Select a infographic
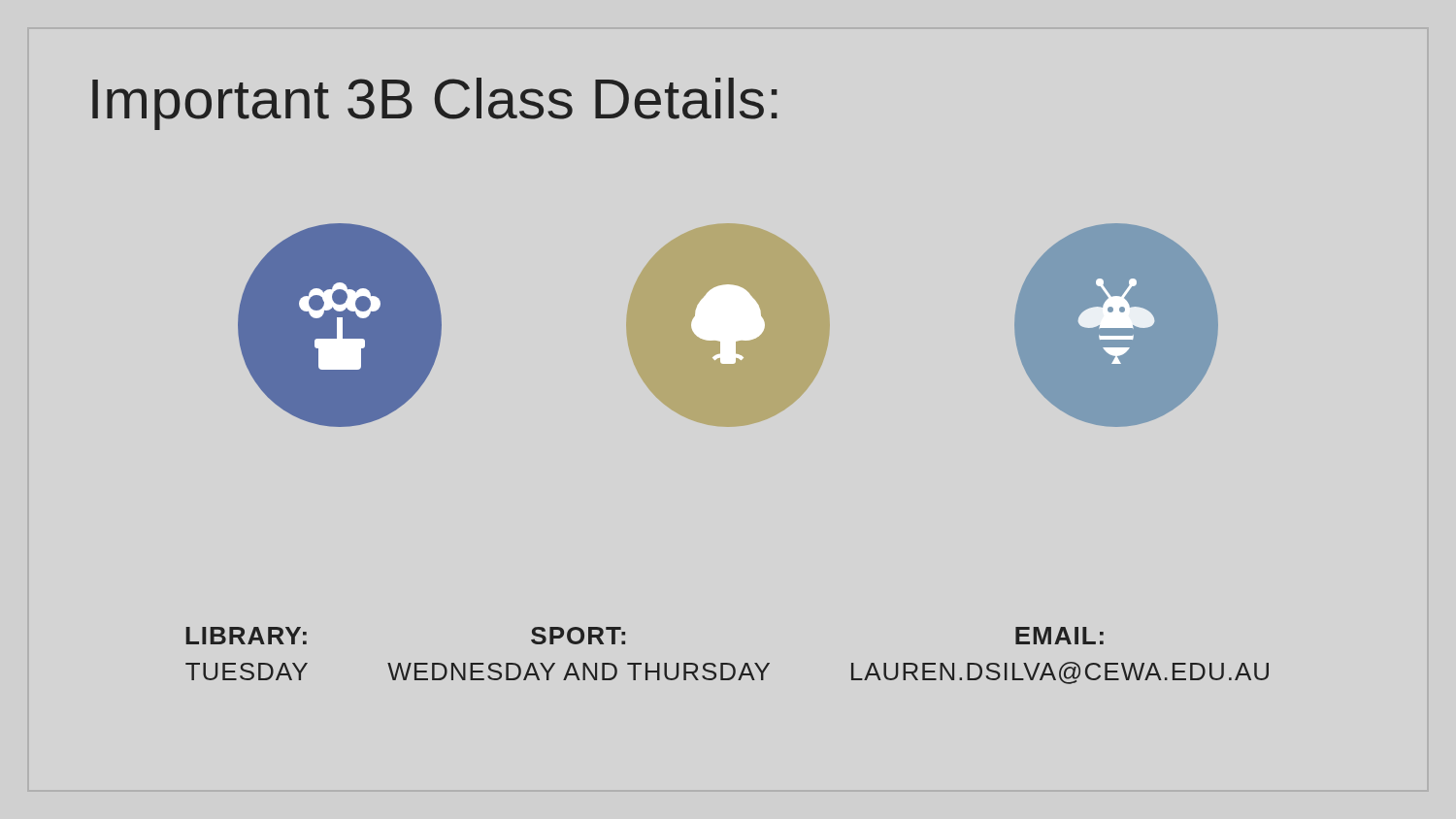This screenshot has height=819, width=1456. 728,325
